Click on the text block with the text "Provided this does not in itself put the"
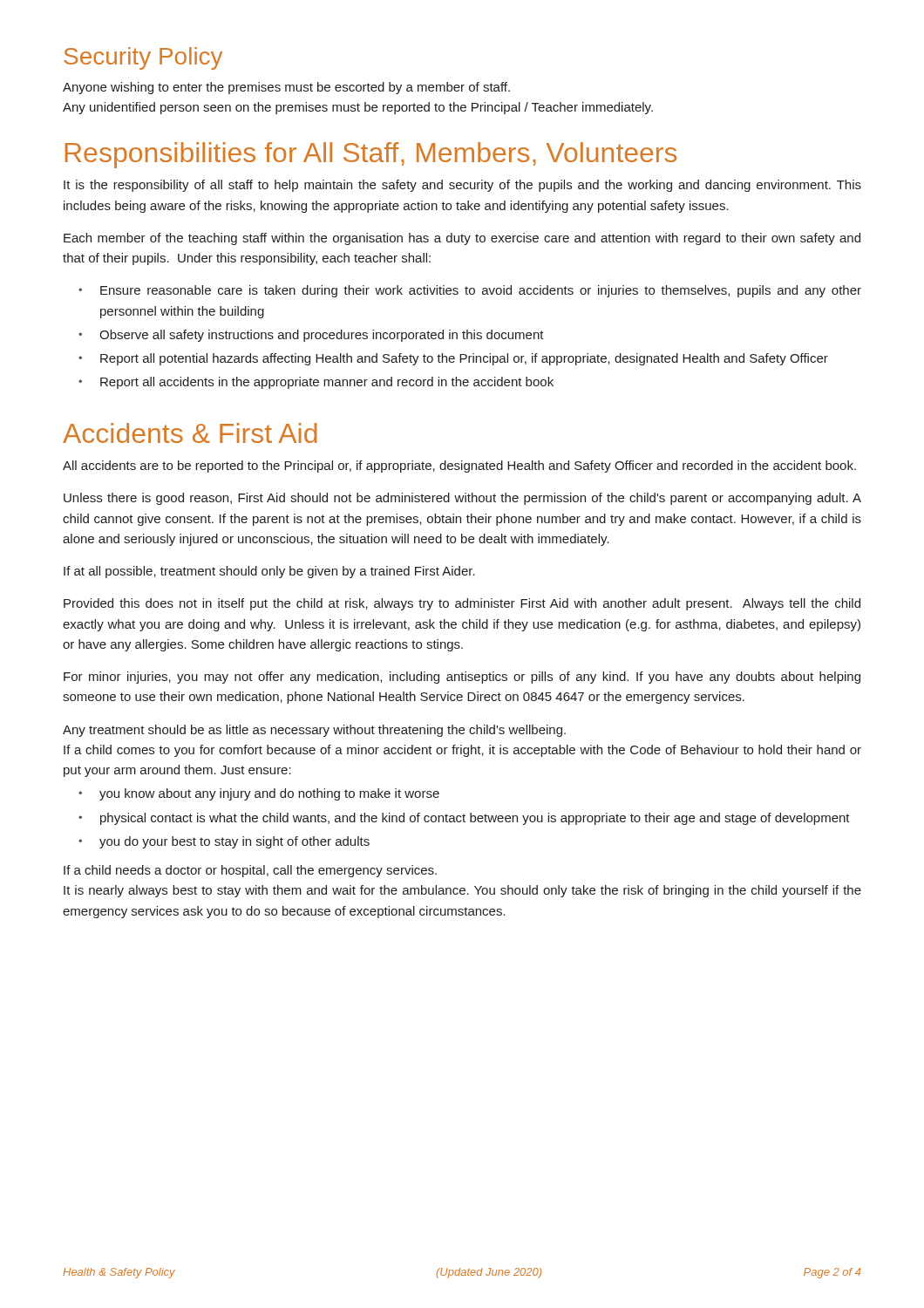 click(462, 624)
